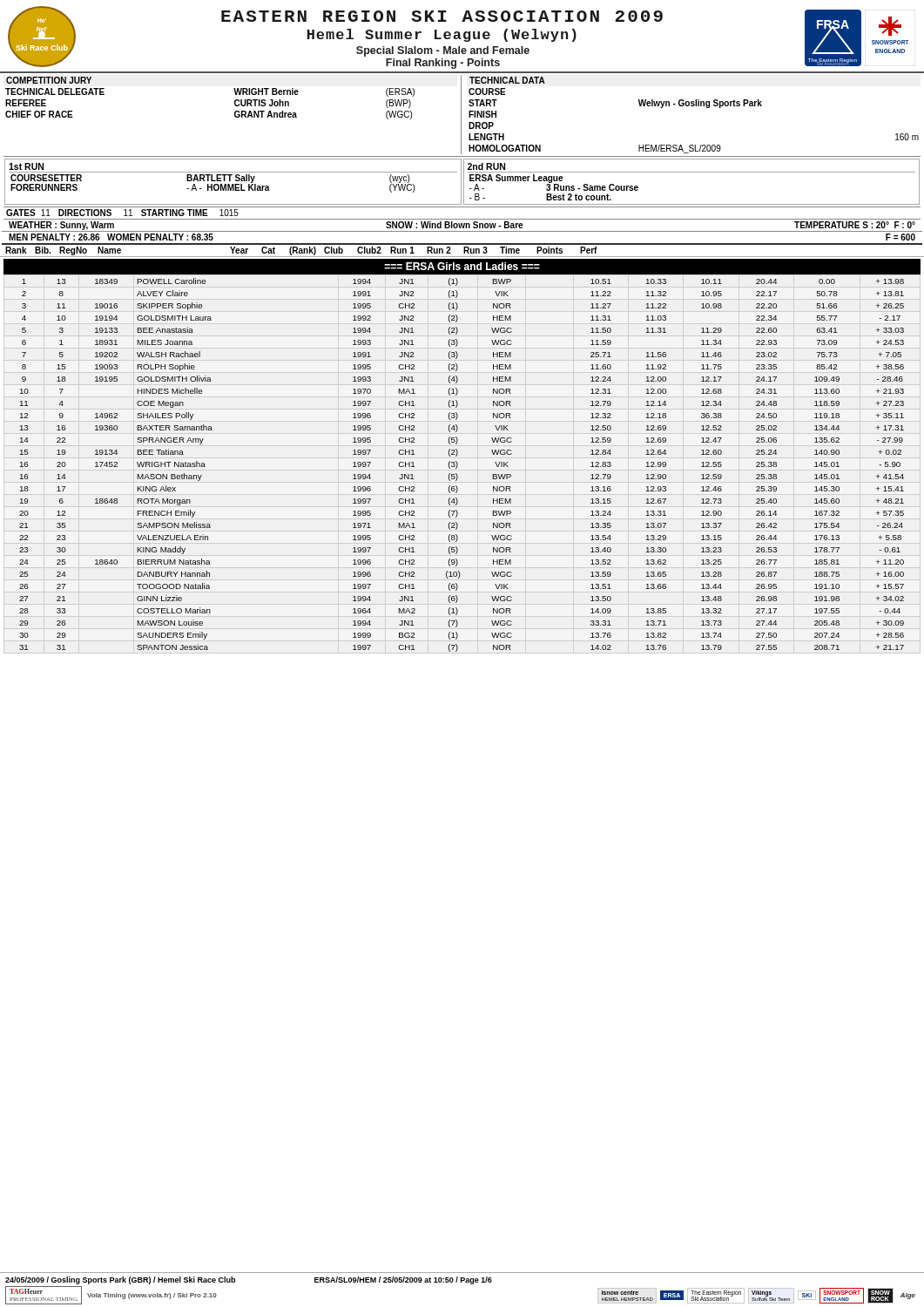This screenshot has height=1307, width=924.
Task: Click on the text block starting "Final Ranking - Points"
Action: click(x=443, y=62)
